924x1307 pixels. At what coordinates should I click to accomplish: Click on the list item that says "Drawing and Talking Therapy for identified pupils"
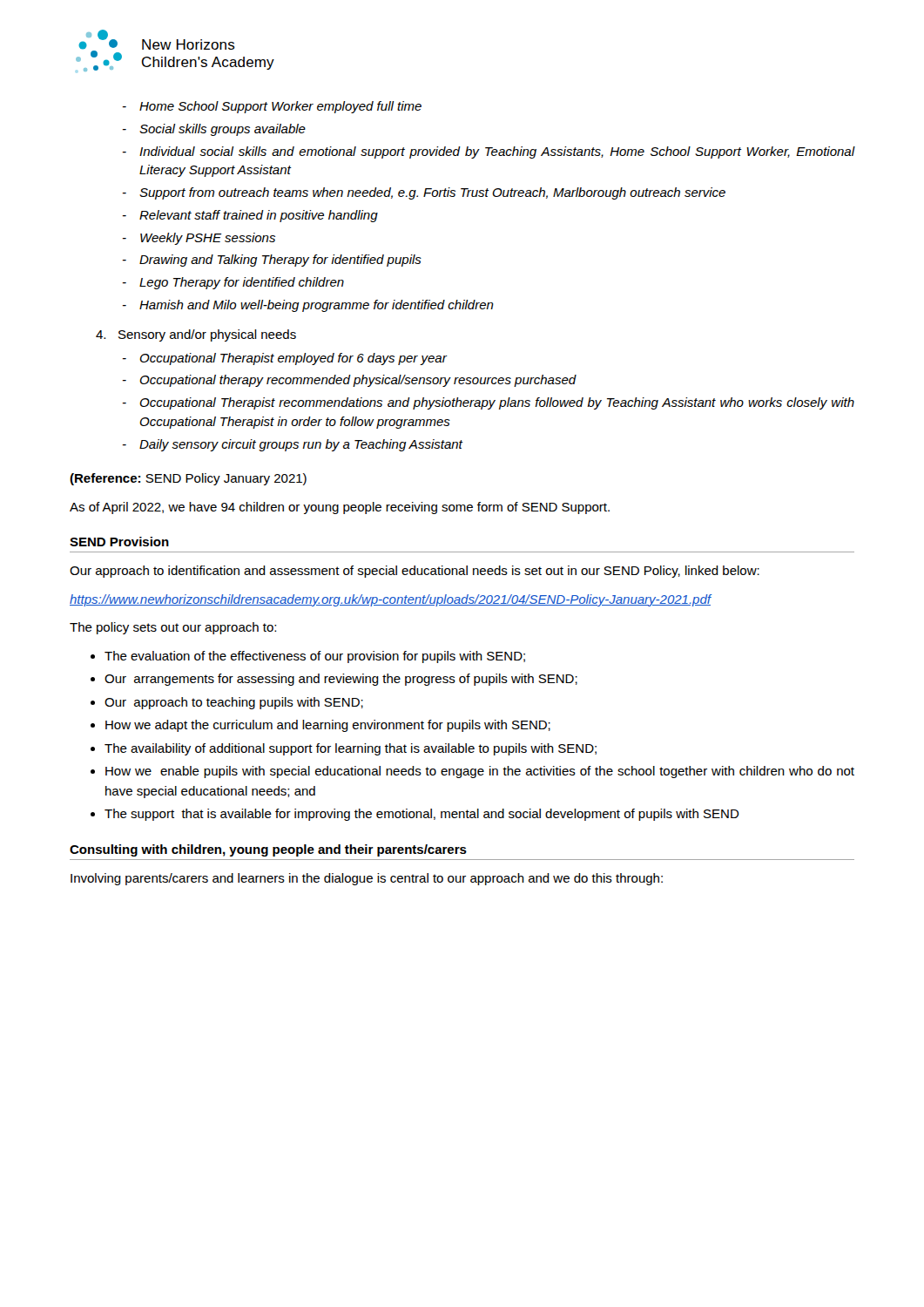point(272,261)
